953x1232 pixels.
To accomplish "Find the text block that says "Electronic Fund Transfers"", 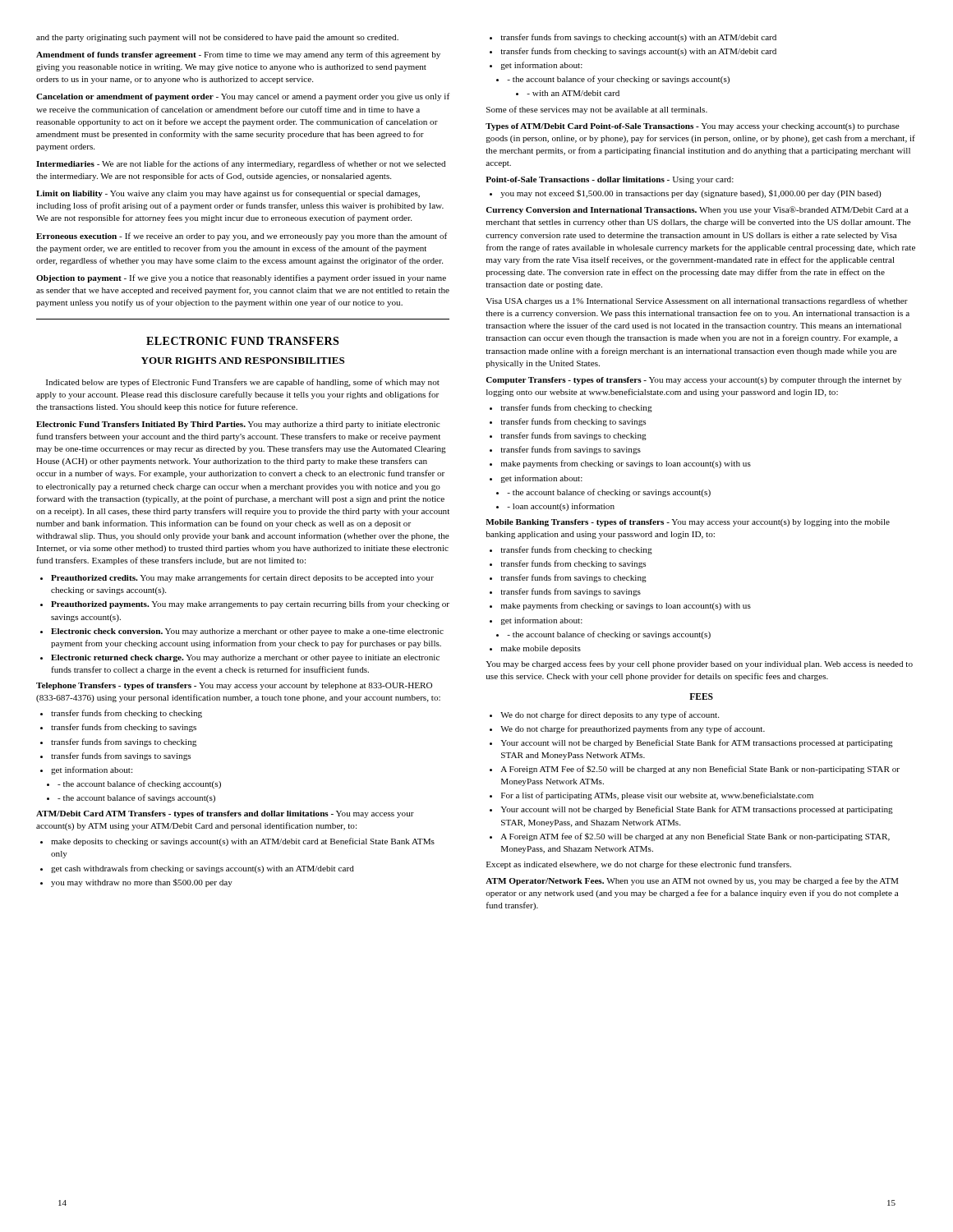I will tap(243, 492).
